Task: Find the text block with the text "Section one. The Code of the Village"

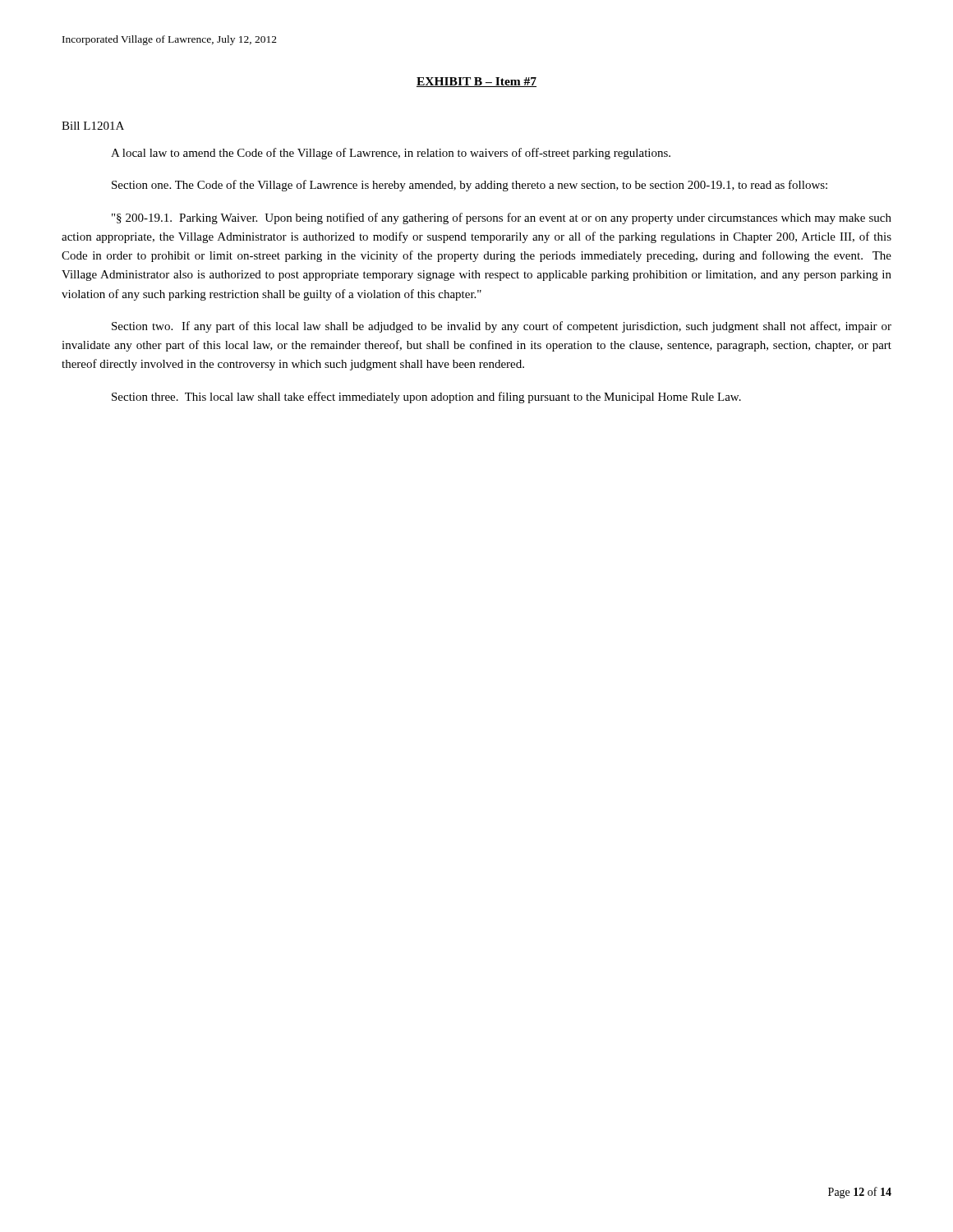Action: (470, 185)
